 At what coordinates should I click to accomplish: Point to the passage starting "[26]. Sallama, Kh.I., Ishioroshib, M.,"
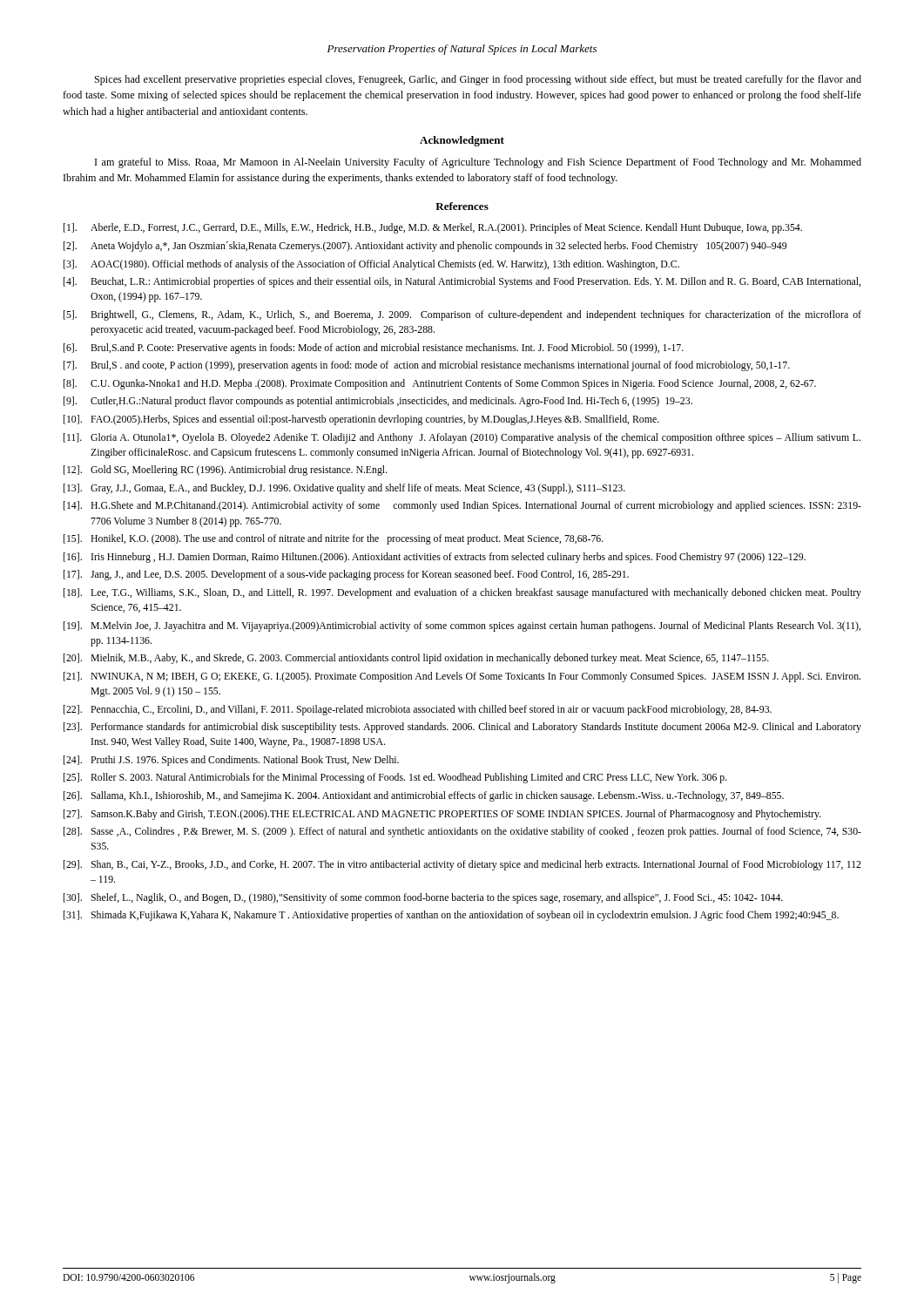[462, 796]
